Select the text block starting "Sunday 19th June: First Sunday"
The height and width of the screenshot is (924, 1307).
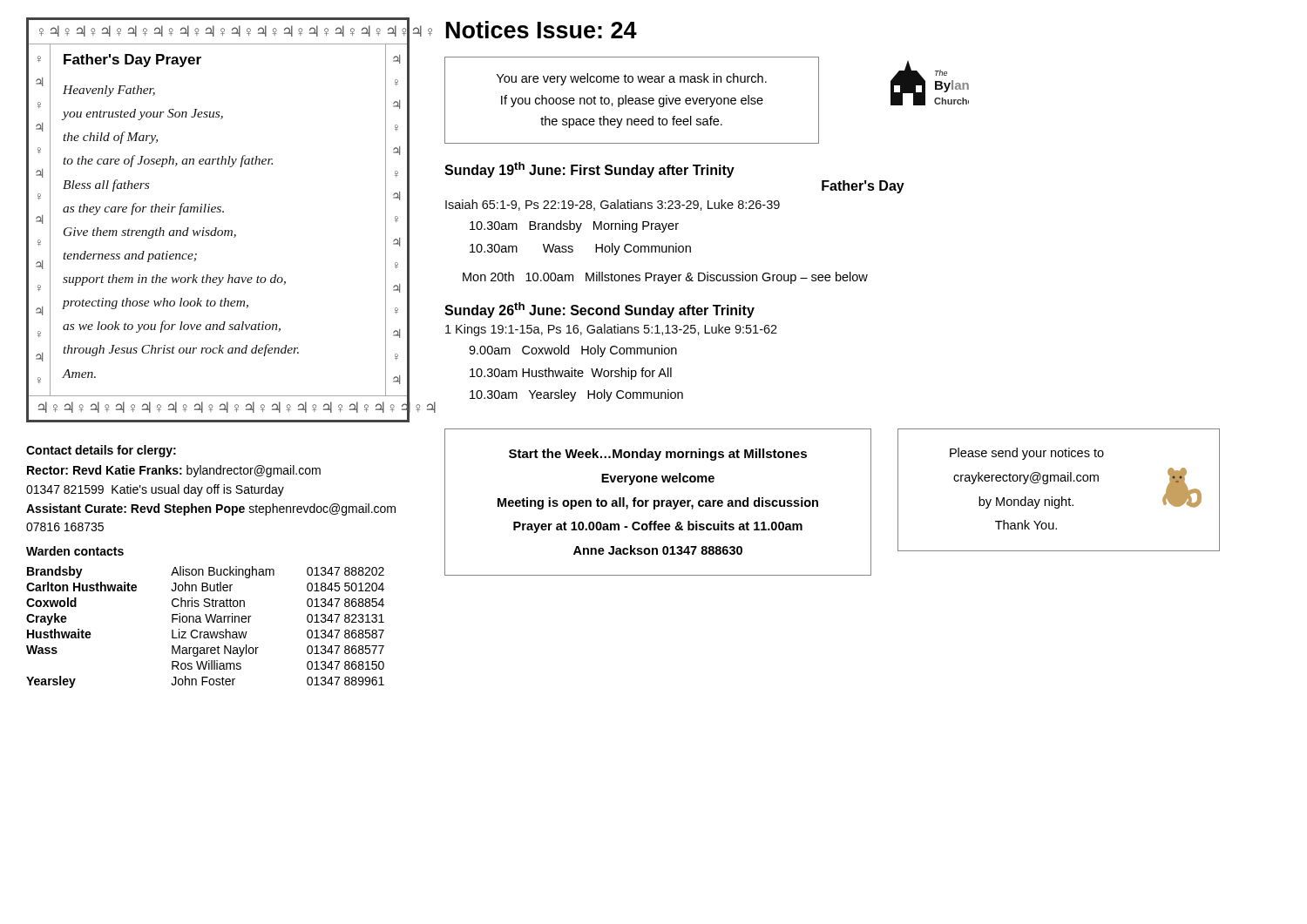[x=863, y=177]
